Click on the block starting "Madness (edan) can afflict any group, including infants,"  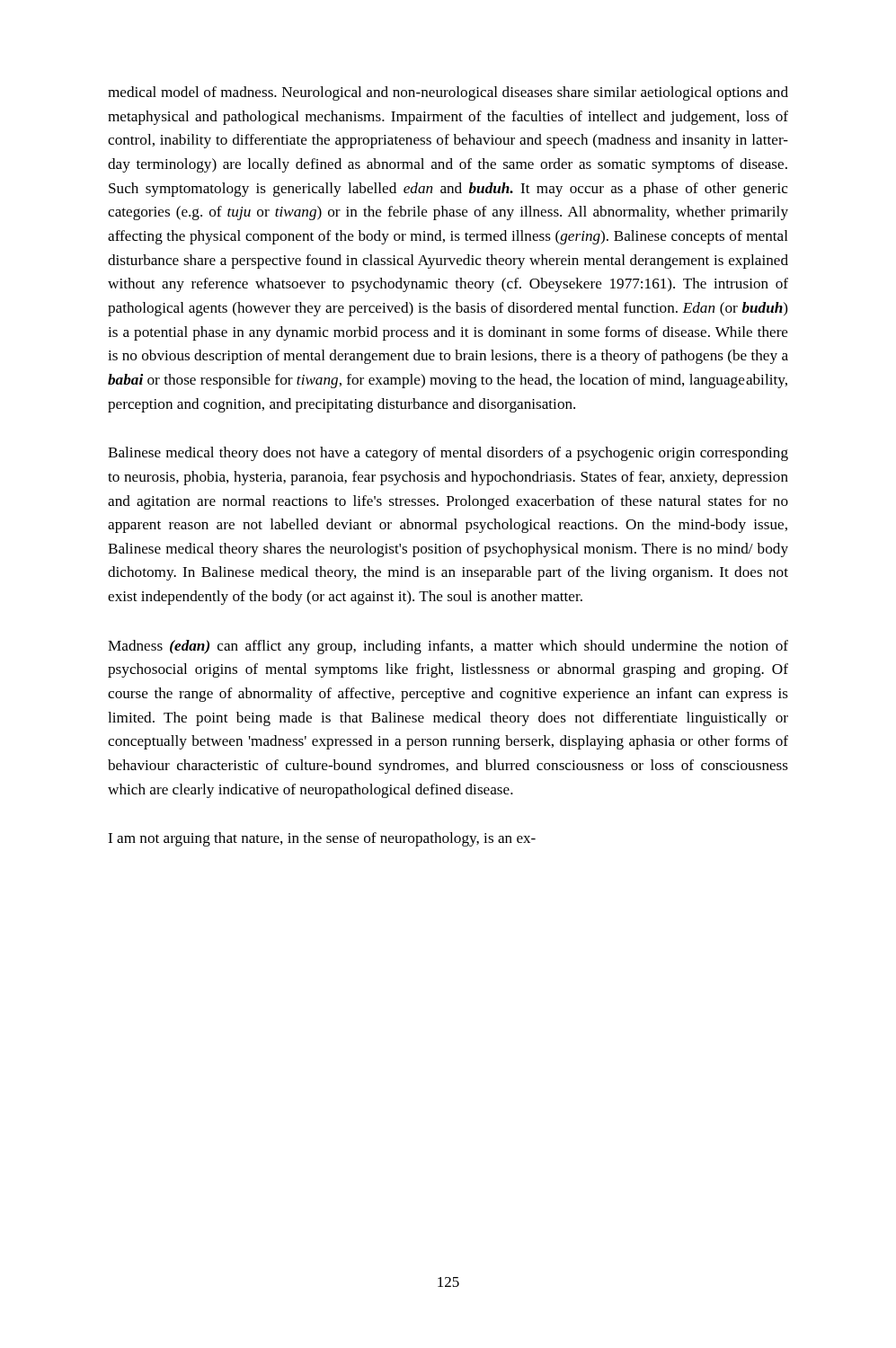(x=448, y=717)
